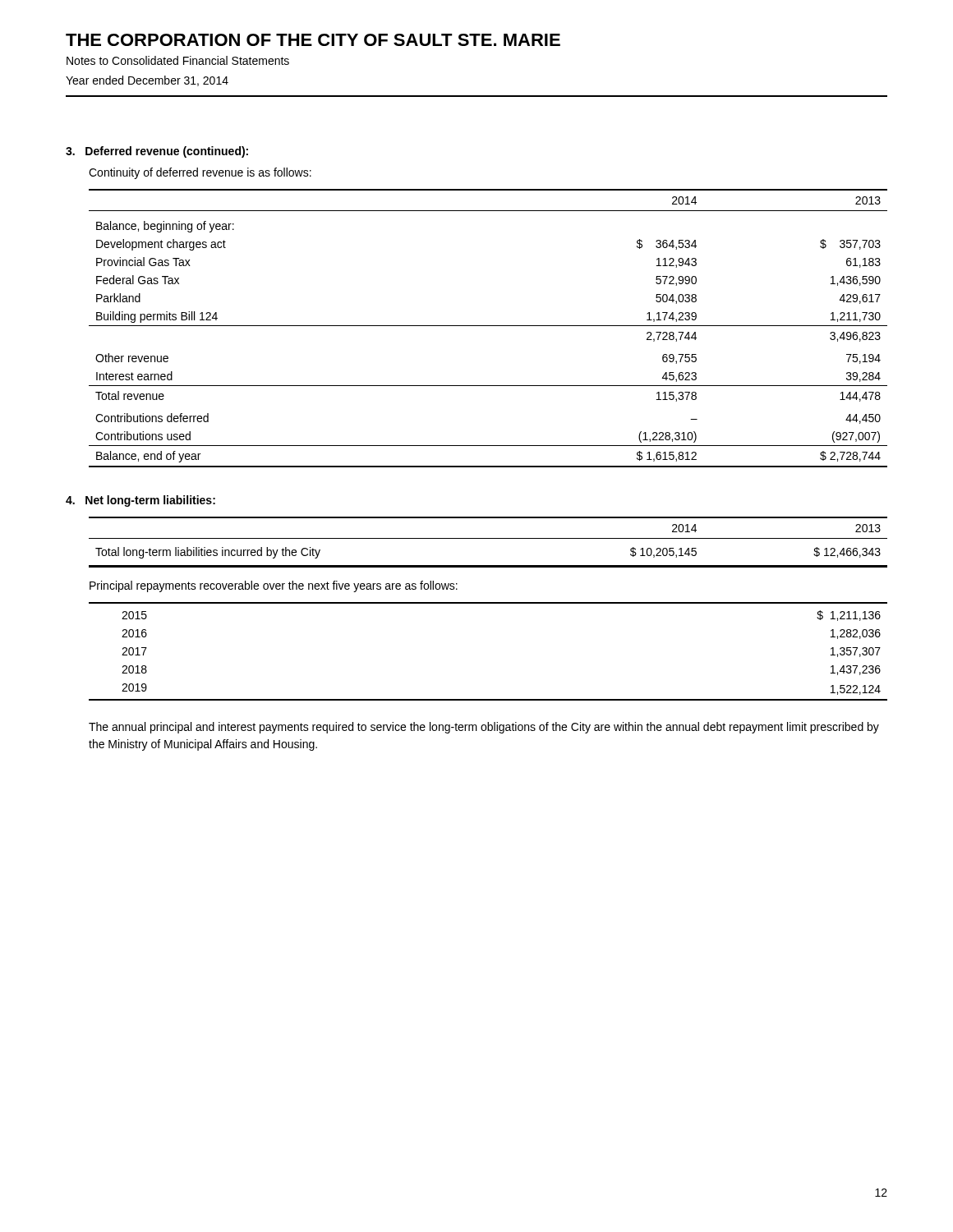Select the text starting "THE CORPORATION OF THE CITY OF SAULT"
This screenshot has width=953, height=1232.
[x=313, y=40]
